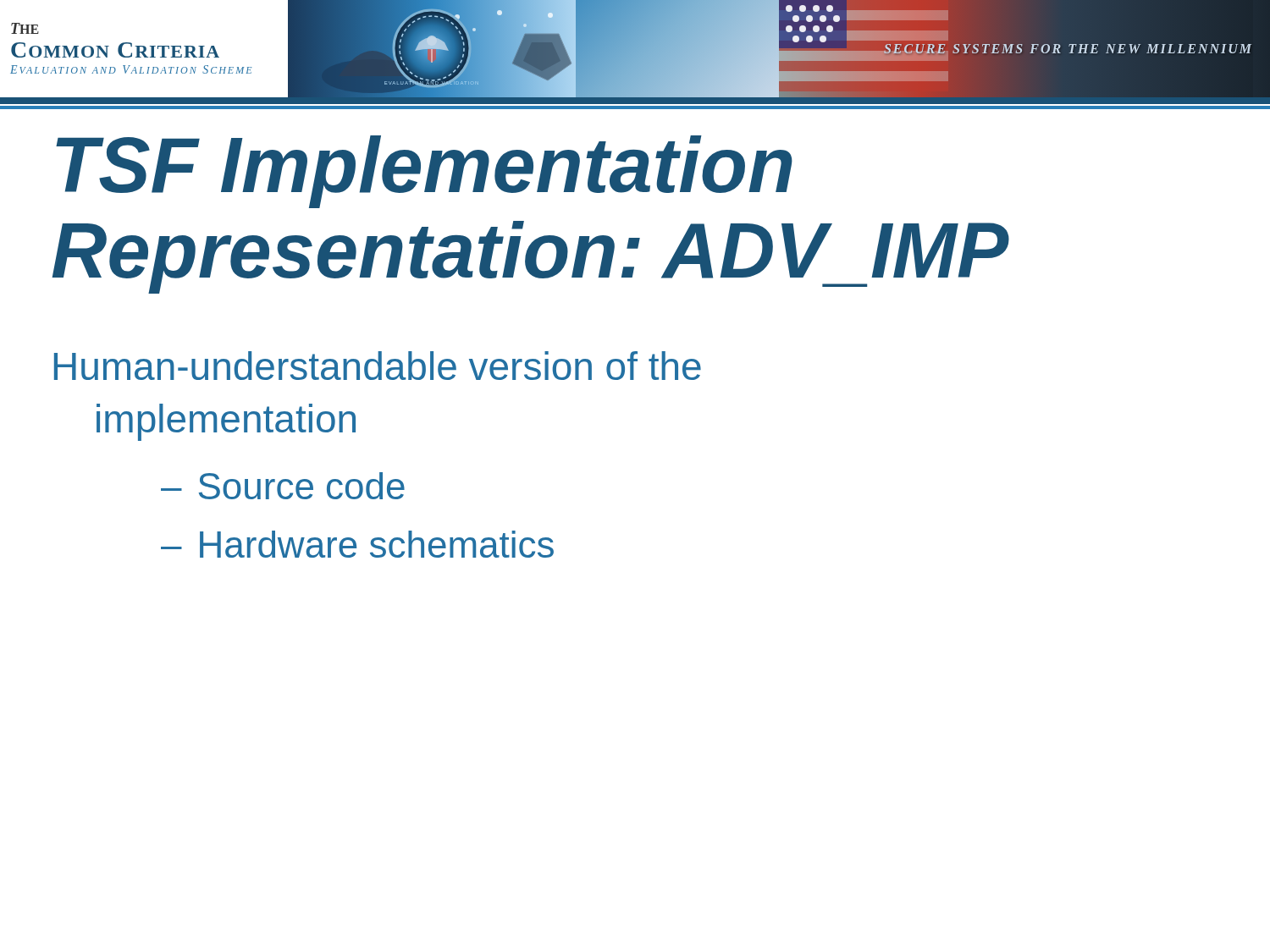Select the title that says "TSF ImplementationRepresentation: ADV_IMP"
This screenshot has width=1270, height=952.
530,208
